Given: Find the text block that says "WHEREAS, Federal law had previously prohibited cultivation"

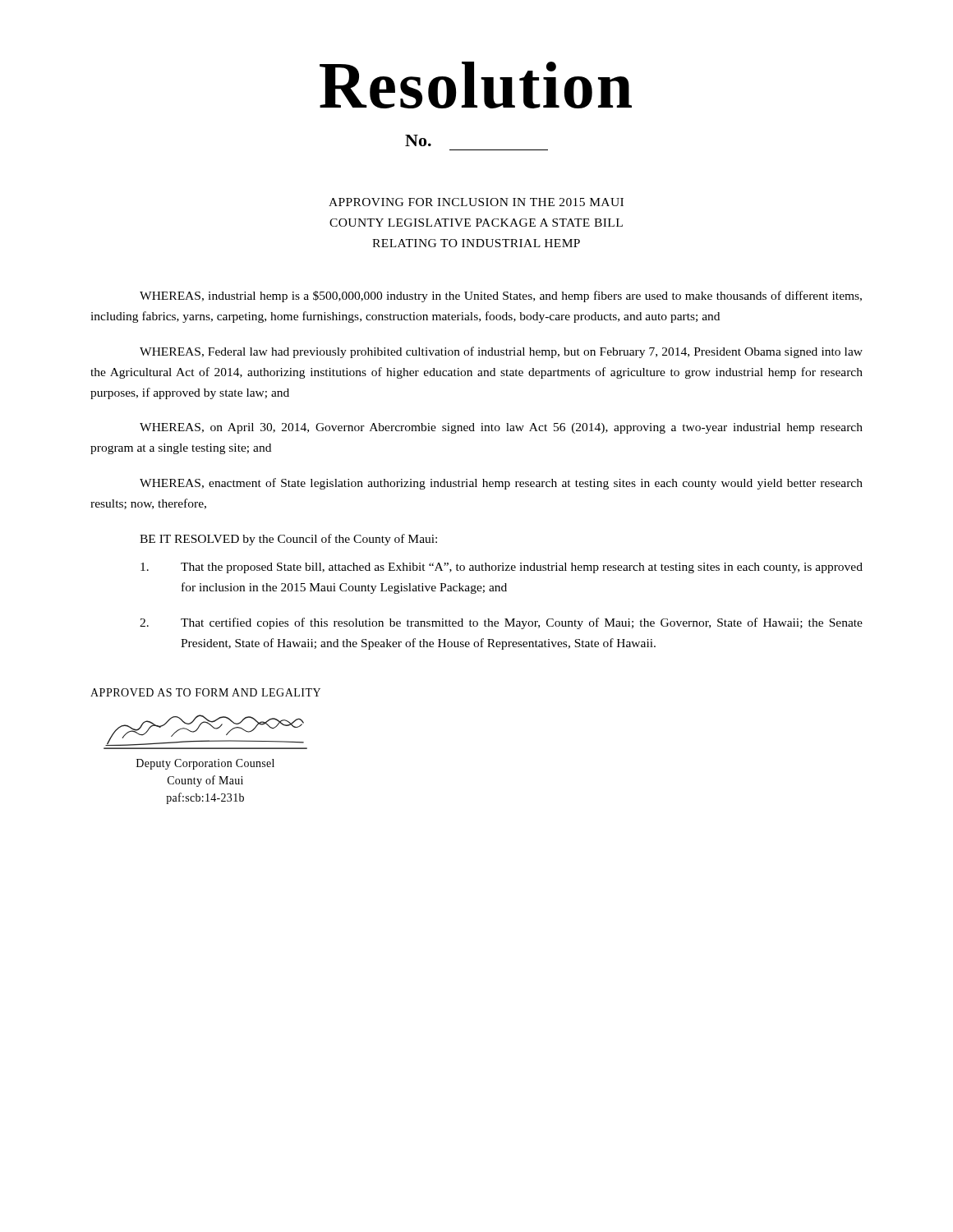Looking at the screenshot, I should [476, 372].
